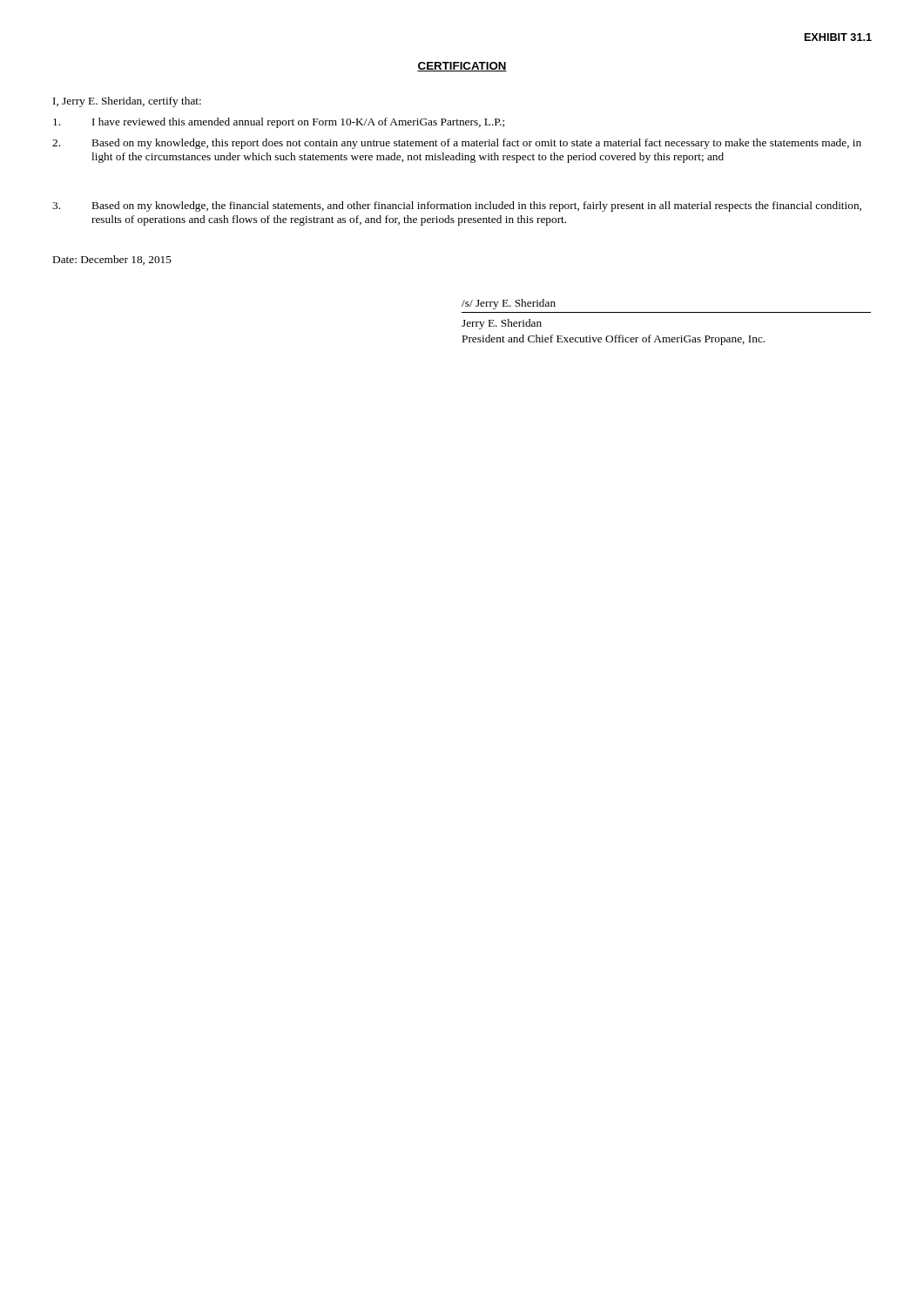This screenshot has width=924, height=1307.
Task: Click the title
Action: (462, 66)
